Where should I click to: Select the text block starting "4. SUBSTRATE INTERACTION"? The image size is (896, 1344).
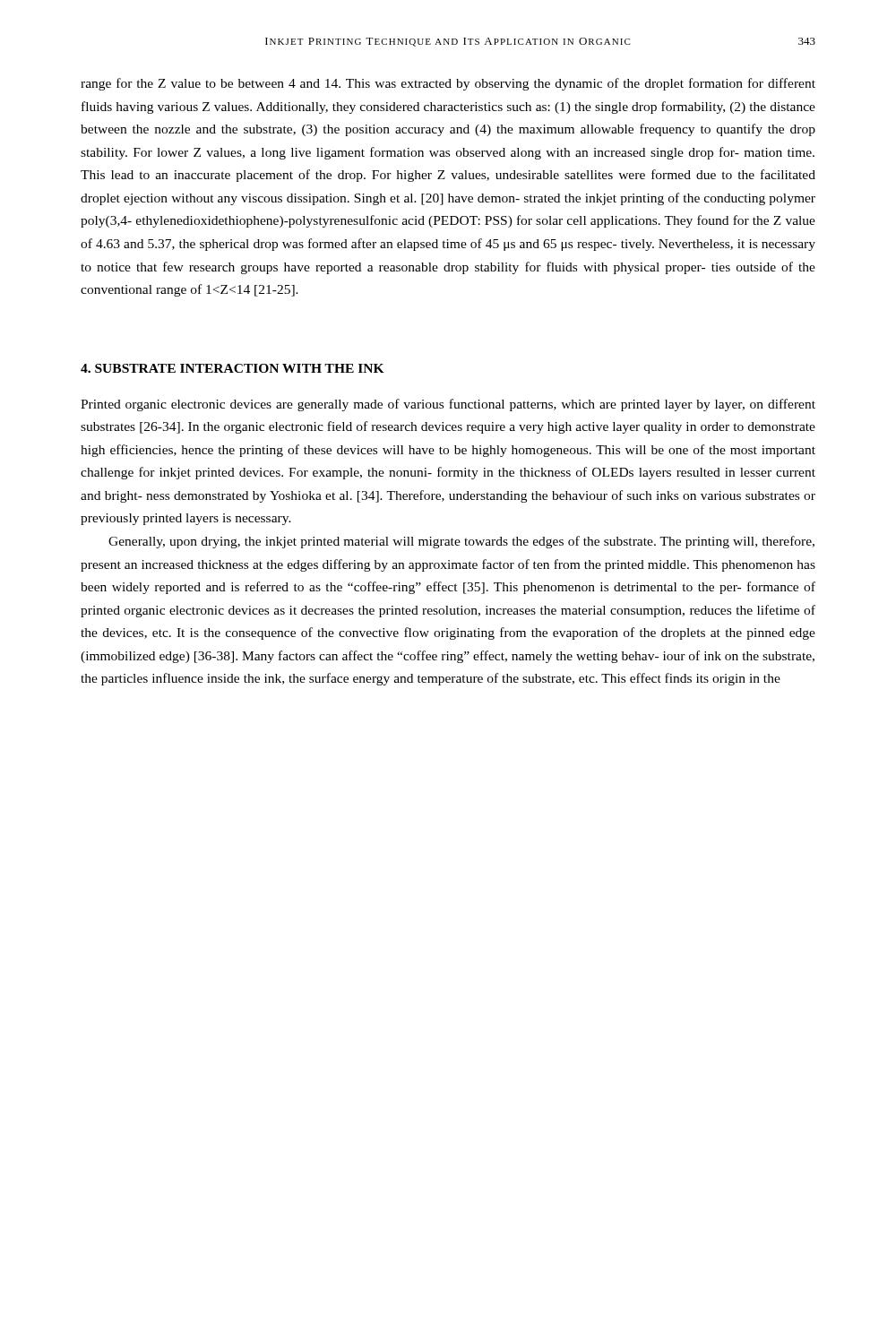coord(232,368)
